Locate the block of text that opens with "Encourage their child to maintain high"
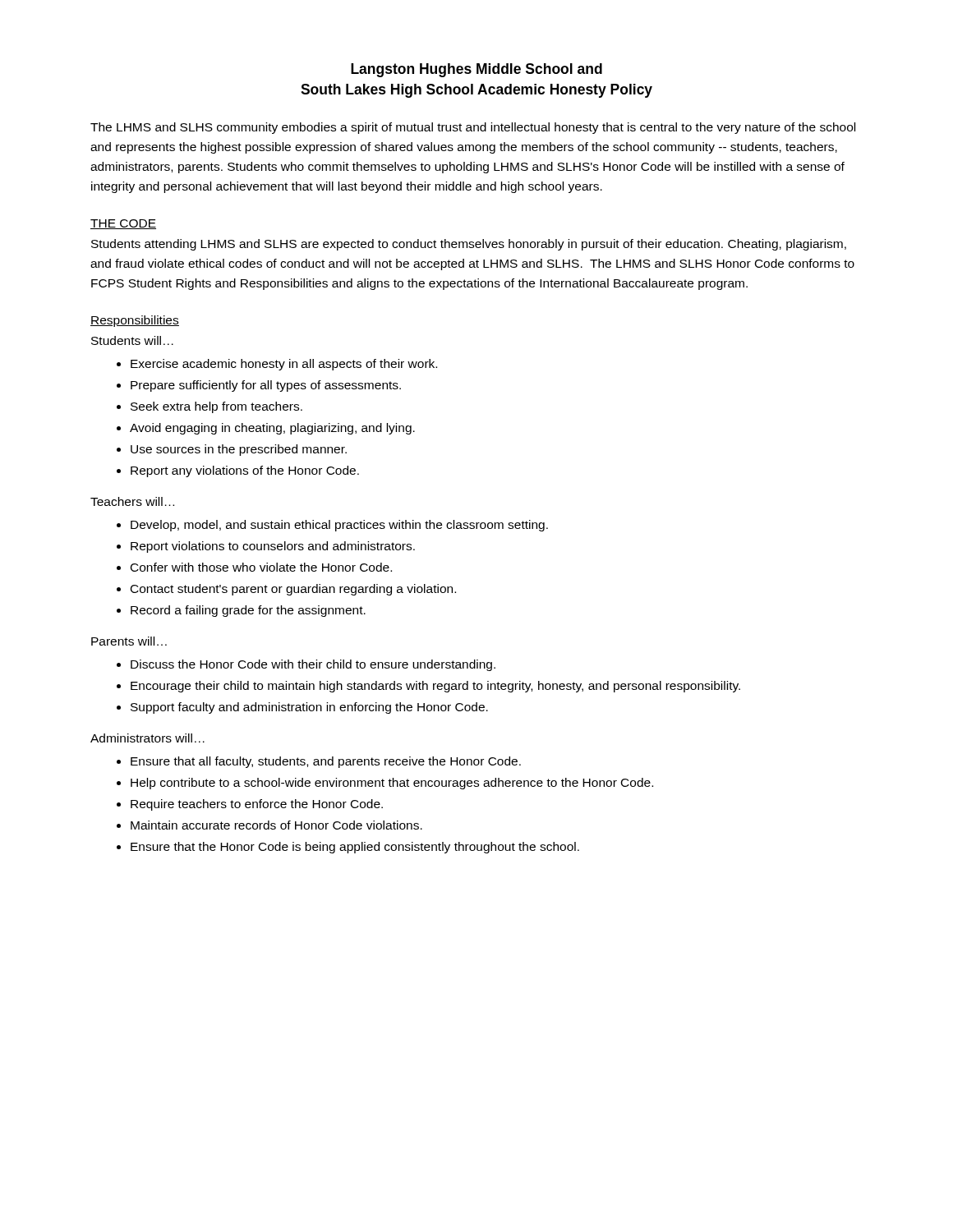This screenshot has width=953, height=1232. pyautogui.click(x=436, y=686)
